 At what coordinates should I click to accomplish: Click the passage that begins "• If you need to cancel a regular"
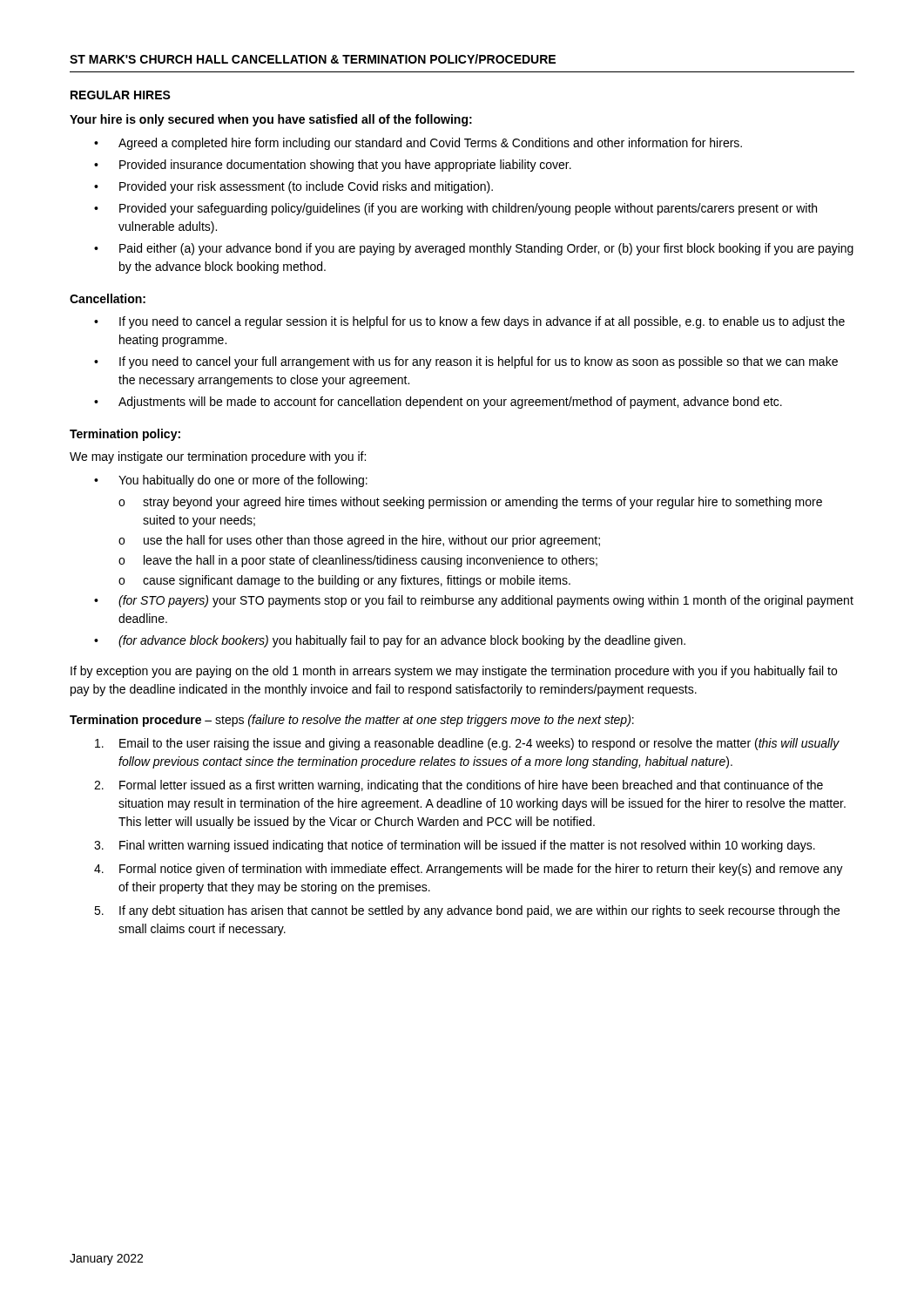474,331
